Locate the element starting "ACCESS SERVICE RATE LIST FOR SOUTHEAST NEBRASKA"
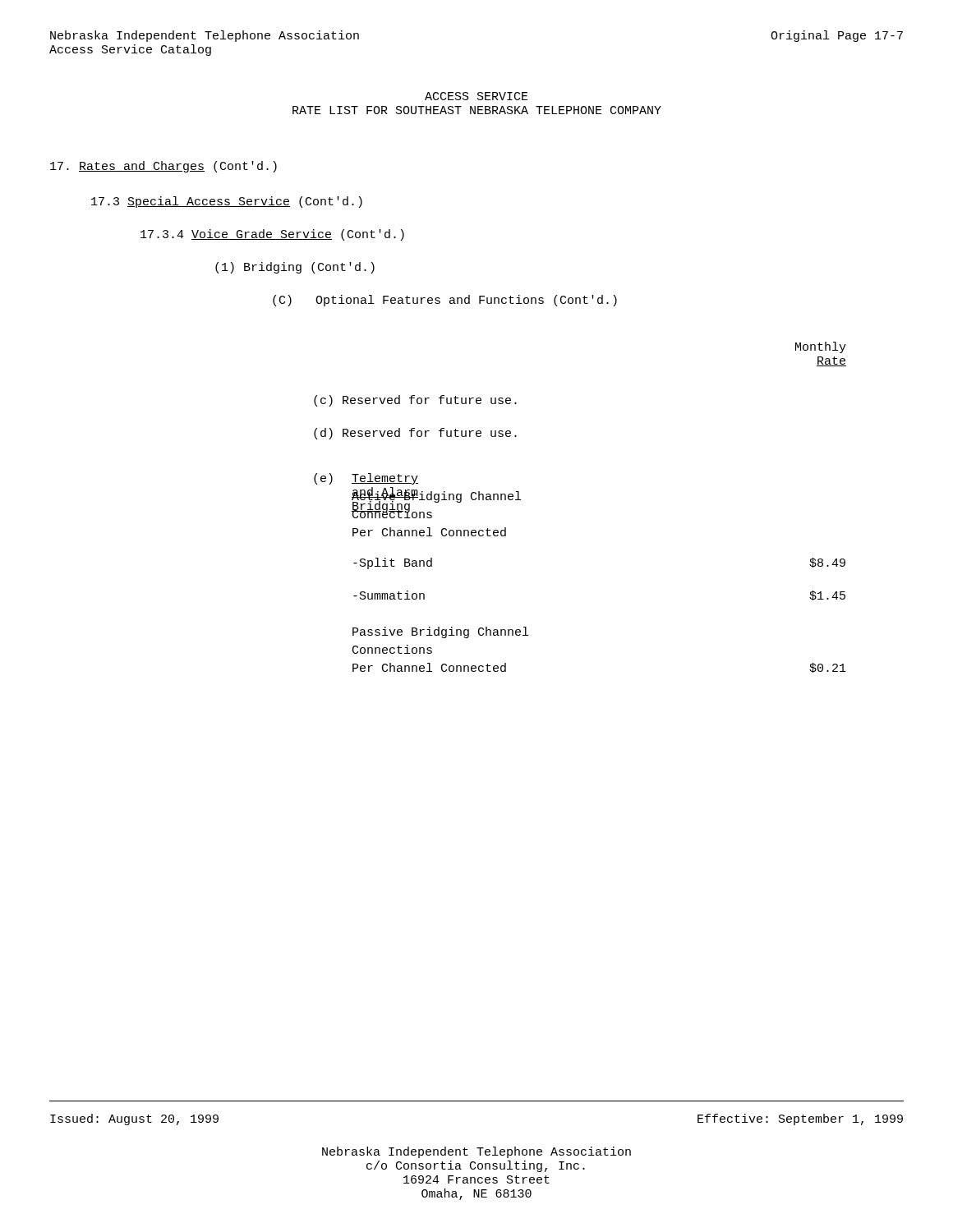This screenshot has height=1232, width=953. 476,104
